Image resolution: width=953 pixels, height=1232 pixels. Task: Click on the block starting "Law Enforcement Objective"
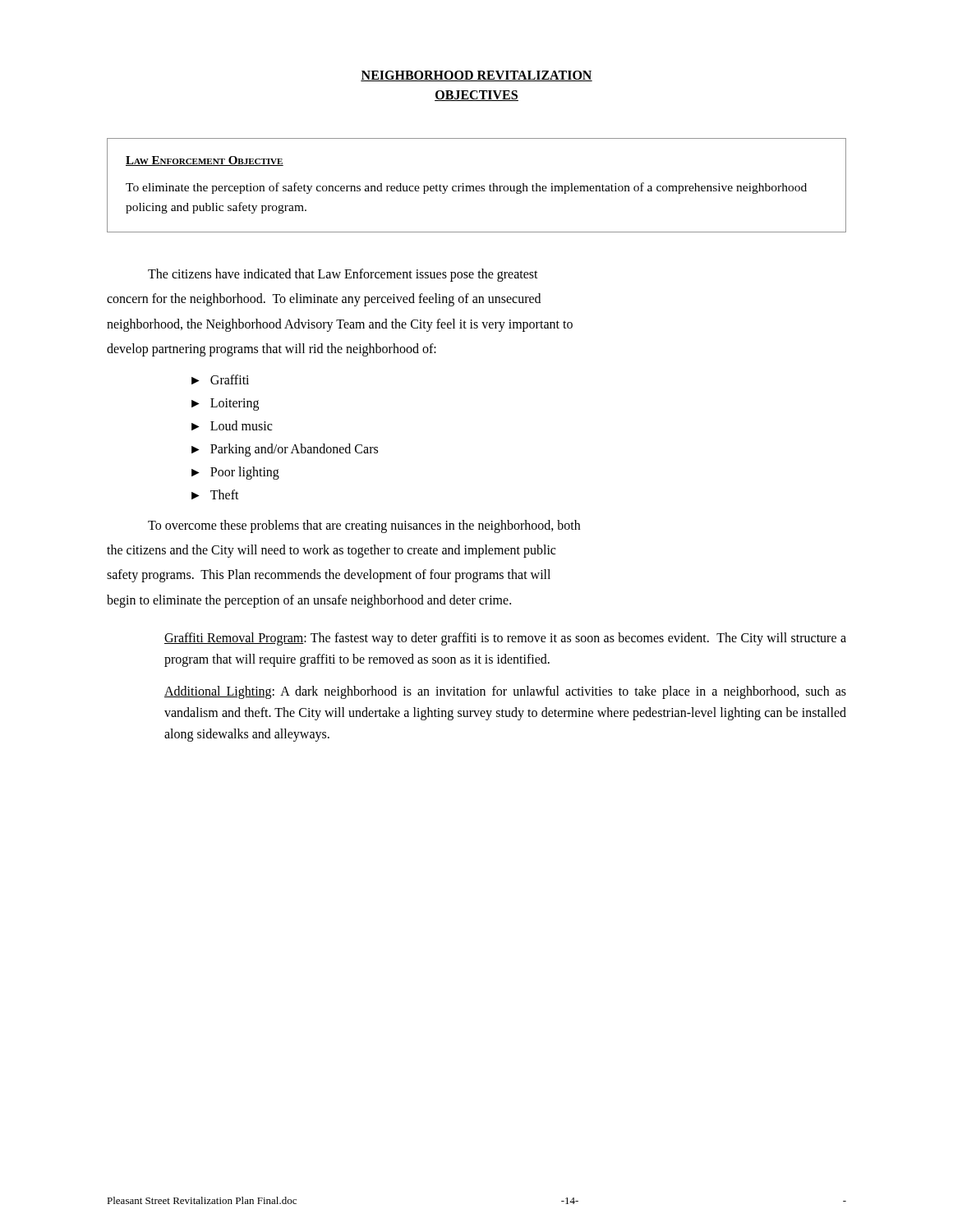(476, 185)
